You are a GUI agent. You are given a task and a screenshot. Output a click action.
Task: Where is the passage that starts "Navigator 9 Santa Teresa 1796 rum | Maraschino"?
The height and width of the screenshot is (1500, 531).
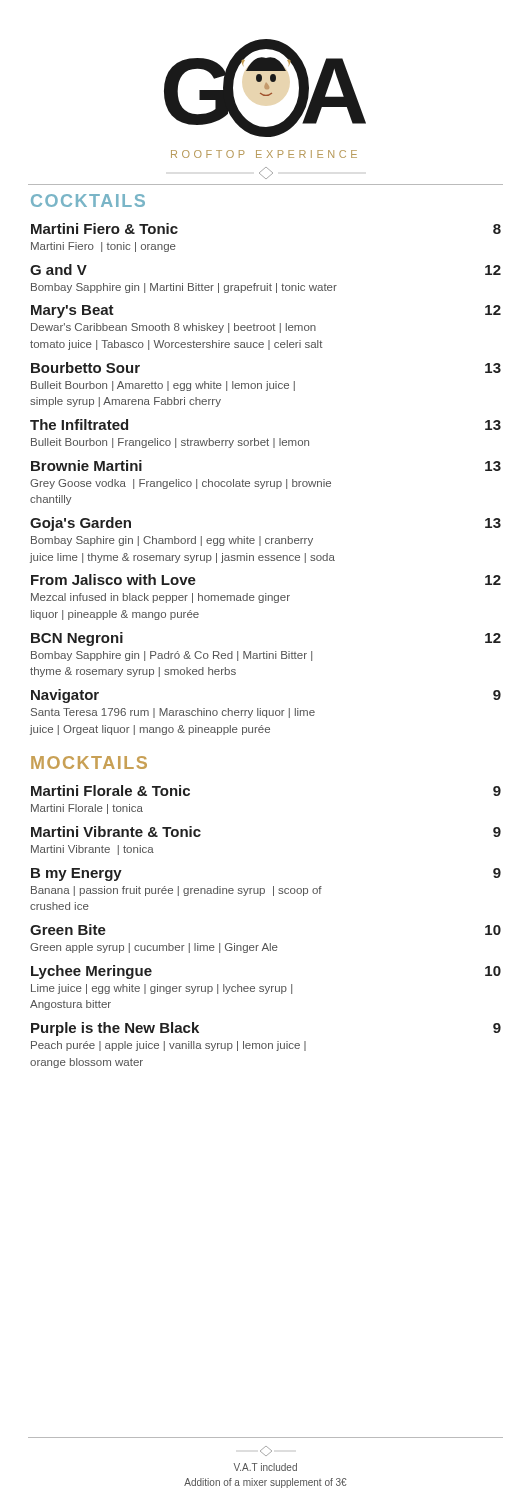click(266, 712)
